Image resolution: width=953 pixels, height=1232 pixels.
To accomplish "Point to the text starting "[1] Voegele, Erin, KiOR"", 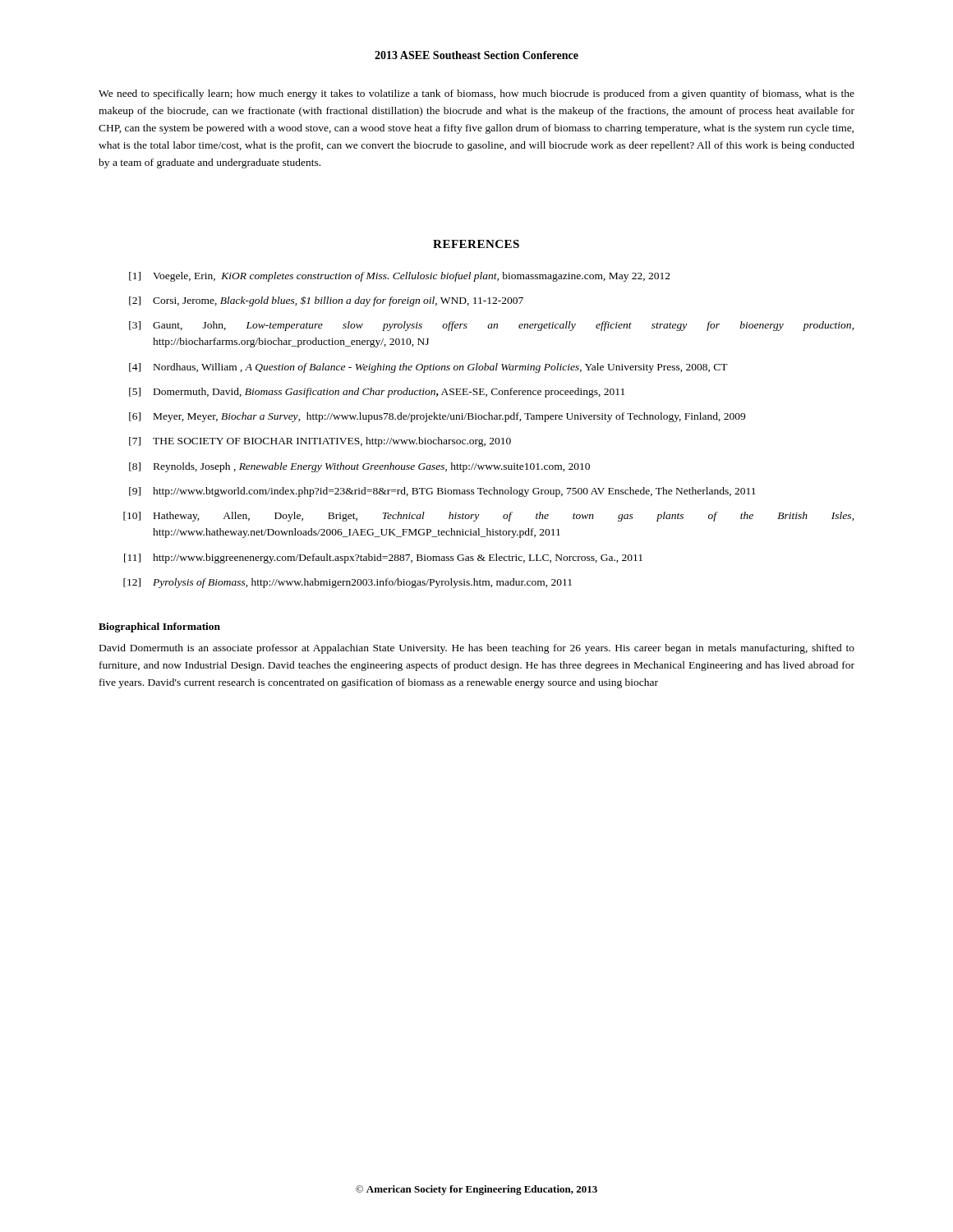I will (x=476, y=276).
